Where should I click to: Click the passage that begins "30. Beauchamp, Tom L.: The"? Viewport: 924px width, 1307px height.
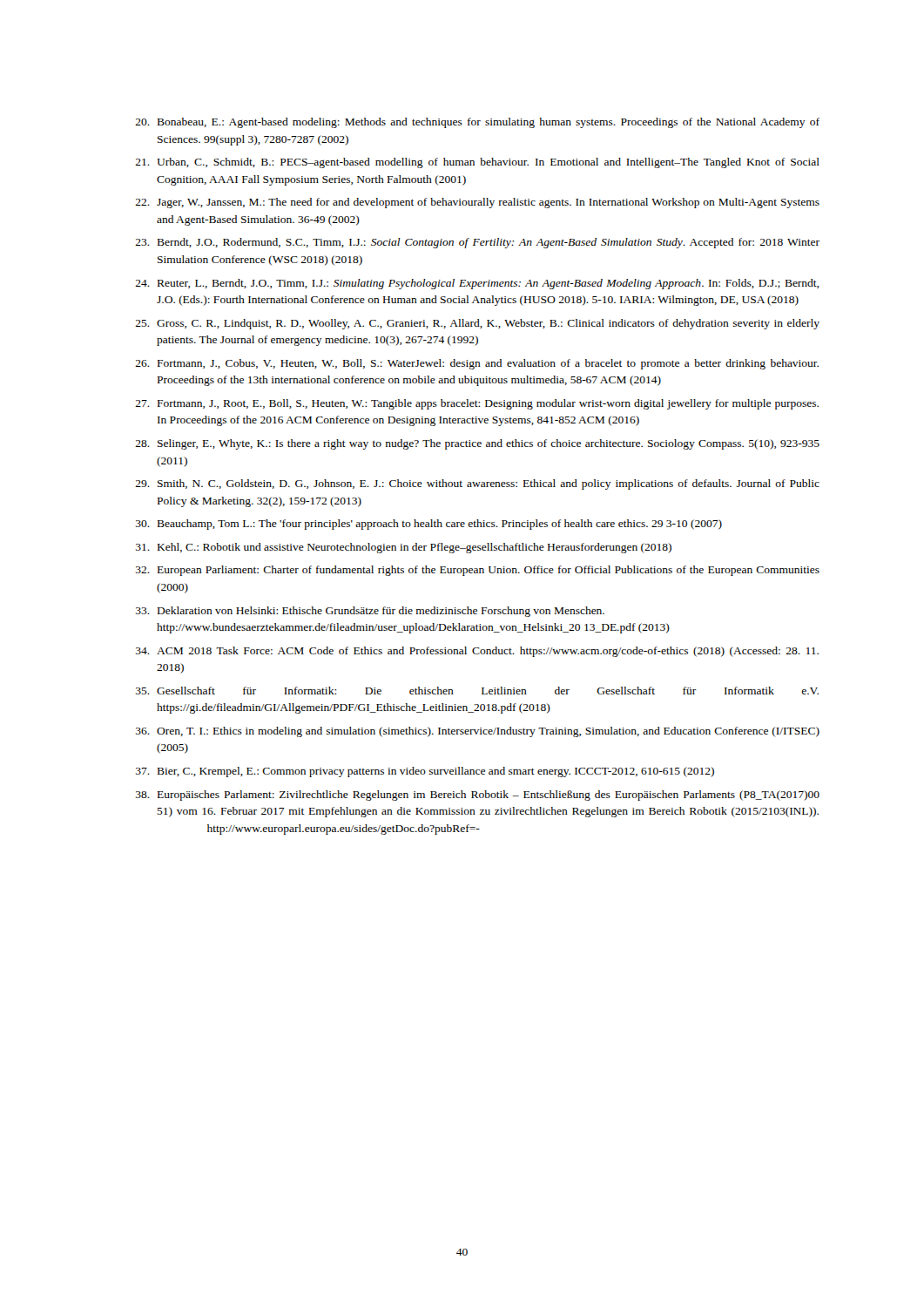pyautogui.click(x=466, y=524)
